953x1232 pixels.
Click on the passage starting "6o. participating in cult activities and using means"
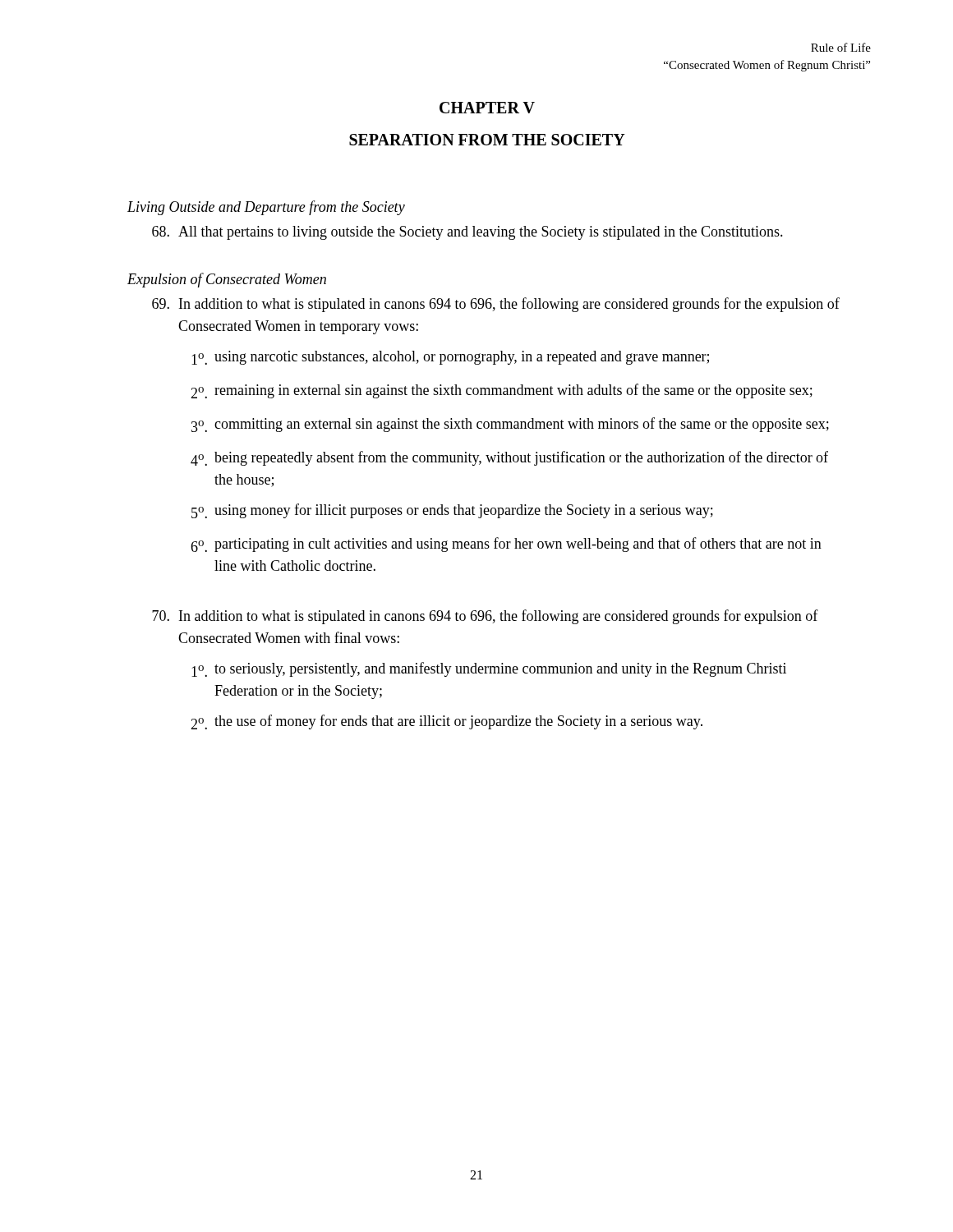[508, 555]
